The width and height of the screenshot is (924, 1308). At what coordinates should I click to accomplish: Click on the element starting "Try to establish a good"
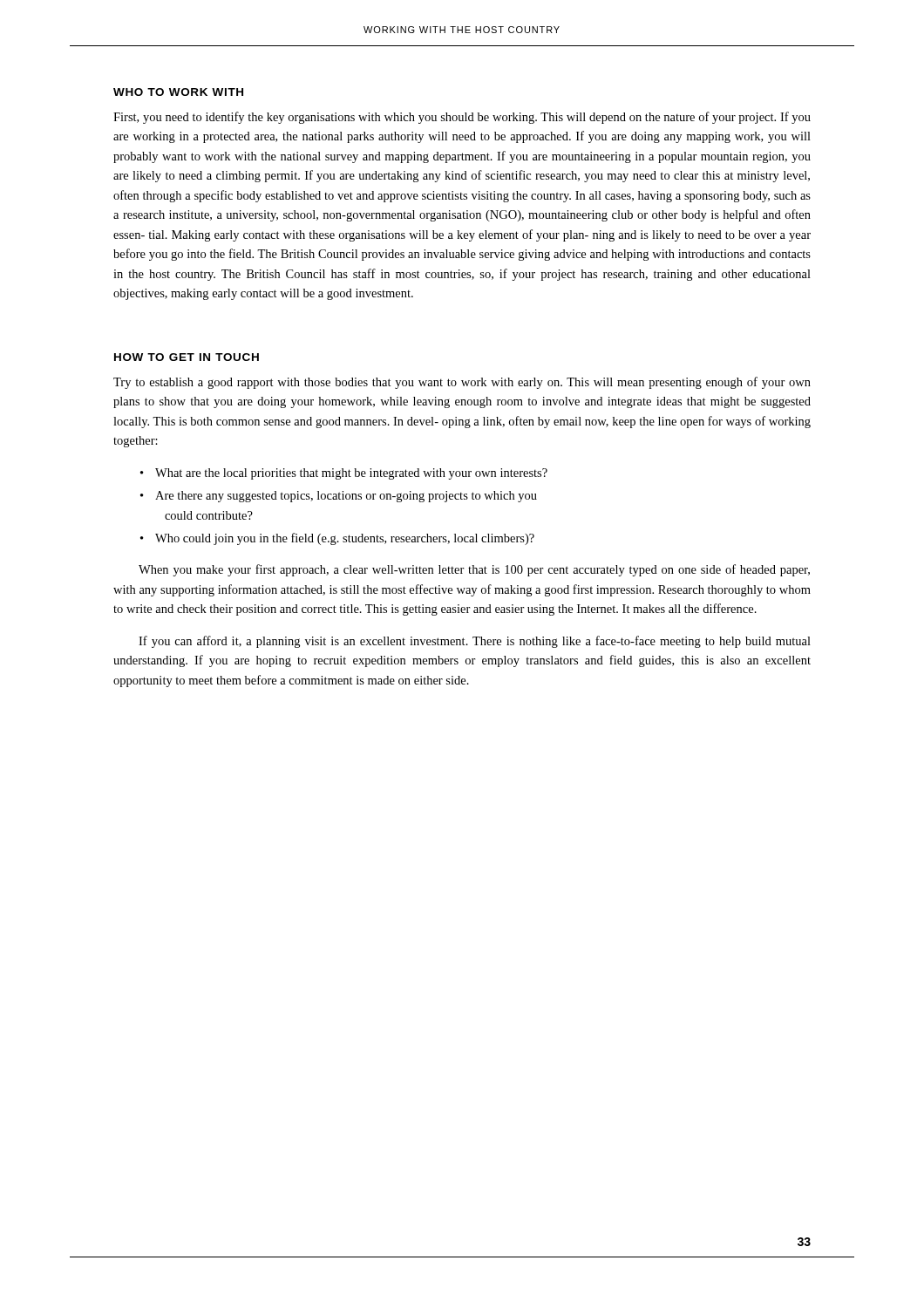click(462, 411)
